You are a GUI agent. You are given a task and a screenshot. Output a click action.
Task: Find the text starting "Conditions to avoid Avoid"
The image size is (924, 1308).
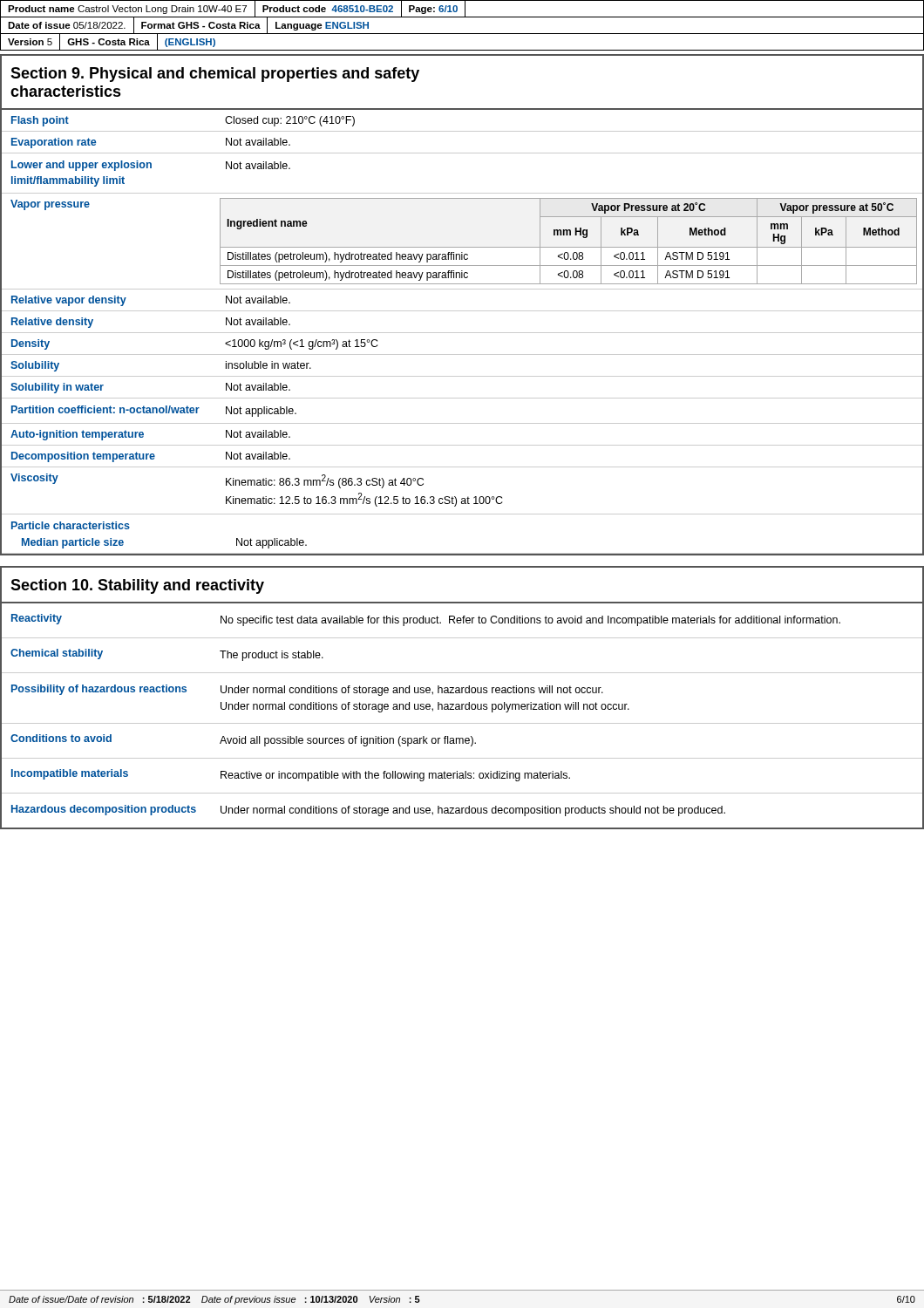click(462, 741)
